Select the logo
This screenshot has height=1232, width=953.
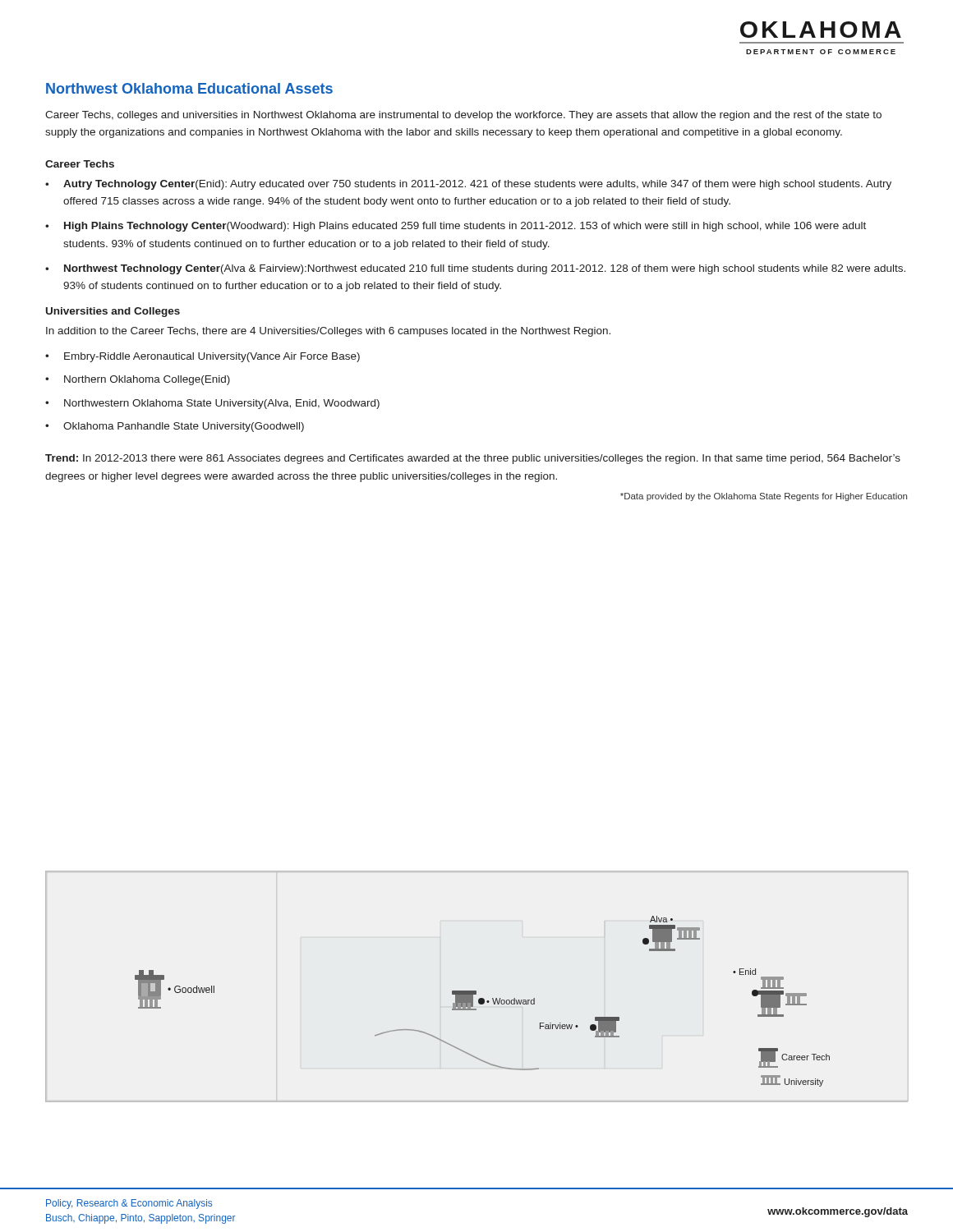click(x=822, y=39)
